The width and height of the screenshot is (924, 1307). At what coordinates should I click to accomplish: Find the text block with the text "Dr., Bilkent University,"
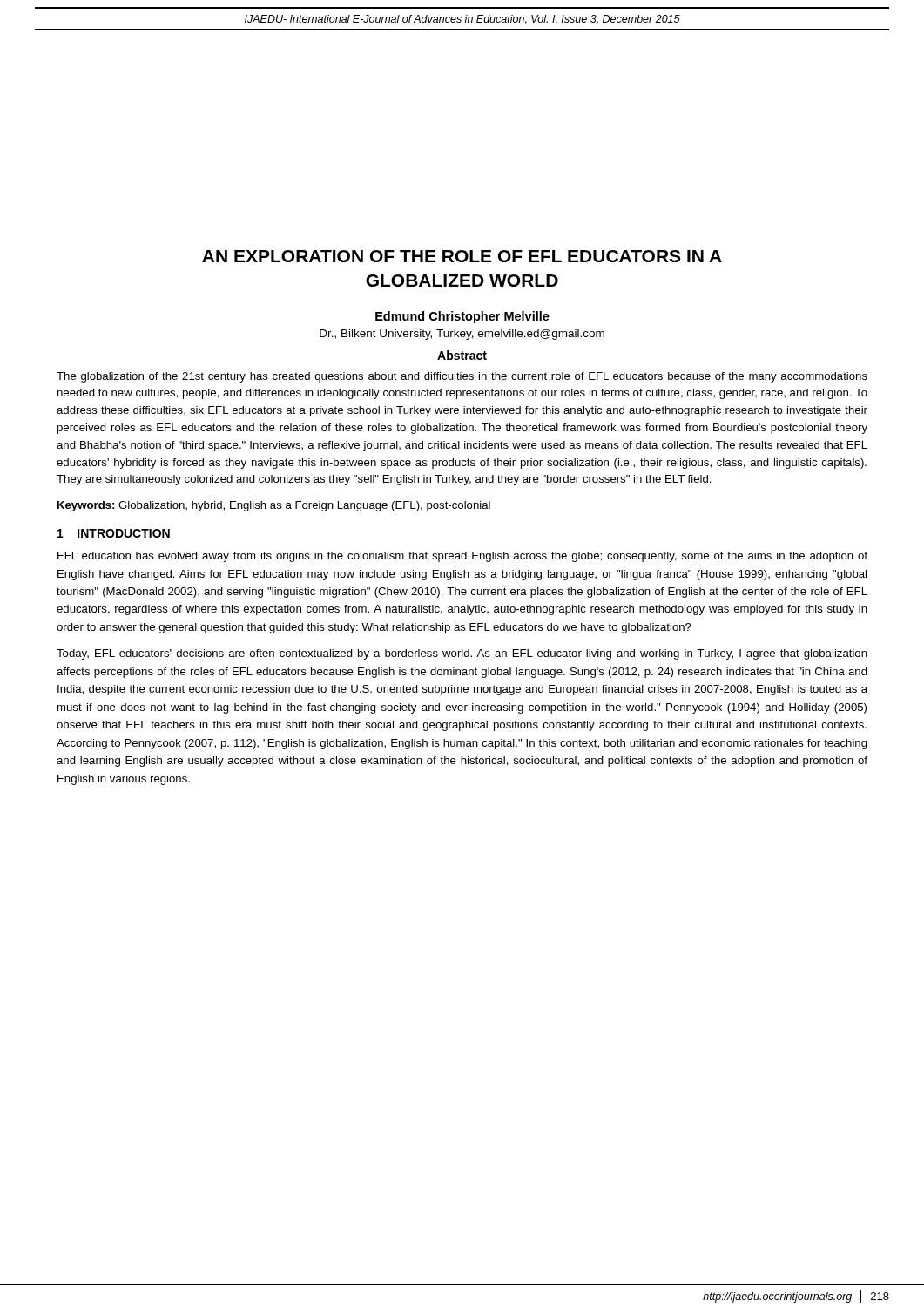(x=462, y=333)
